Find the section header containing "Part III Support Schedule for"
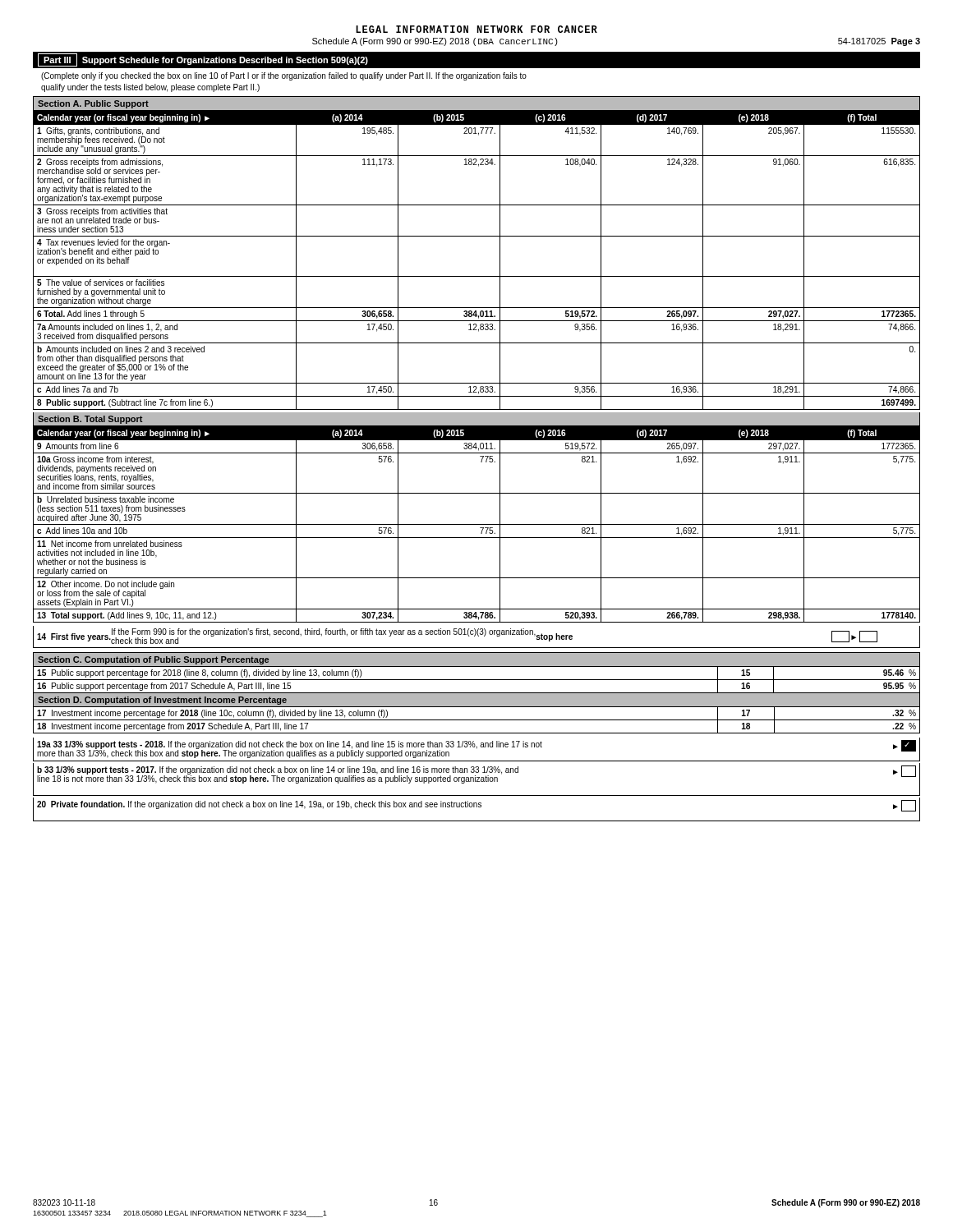953x1232 pixels. pyautogui.click(x=203, y=60)
